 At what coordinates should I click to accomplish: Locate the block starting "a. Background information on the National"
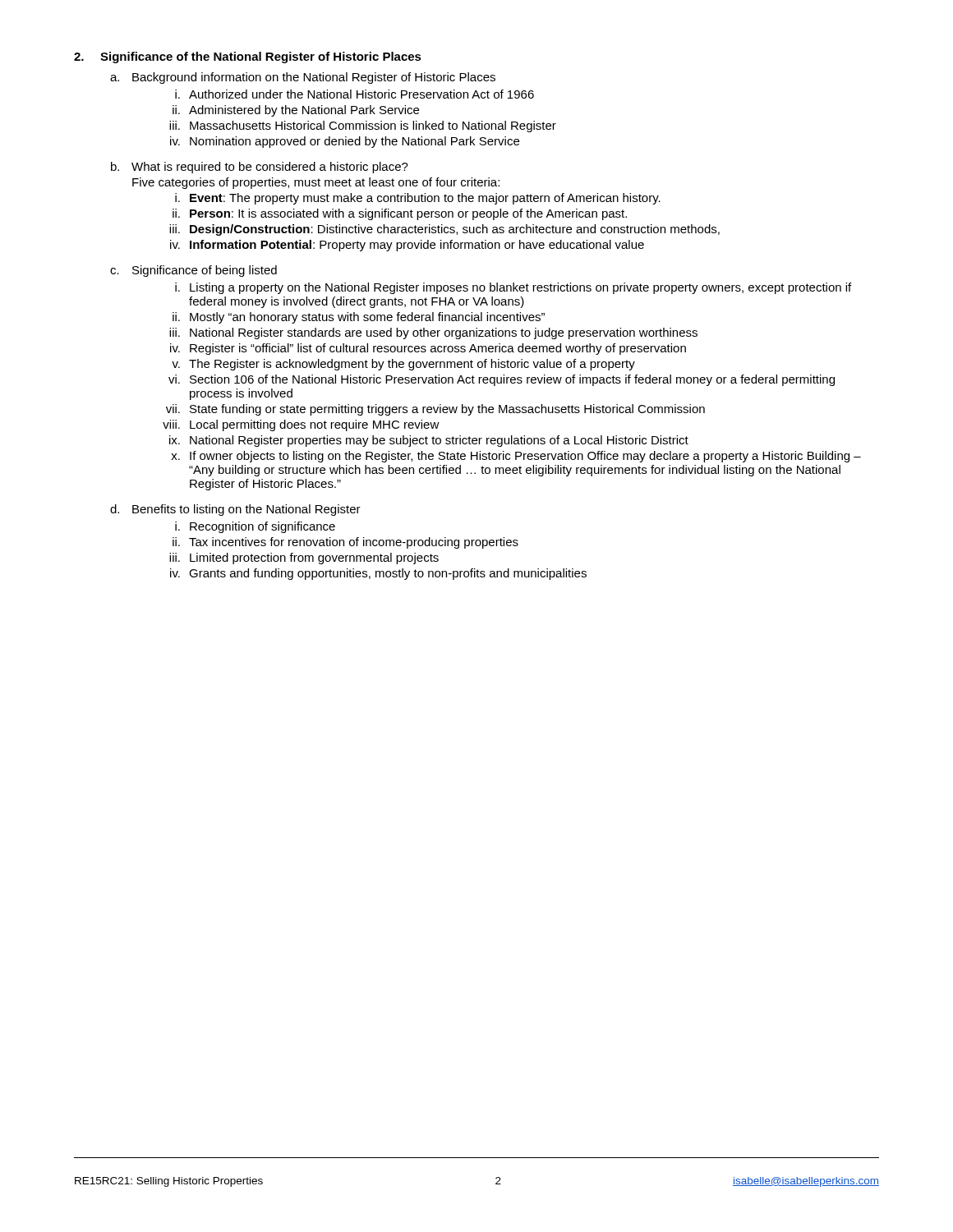point(495,77)
